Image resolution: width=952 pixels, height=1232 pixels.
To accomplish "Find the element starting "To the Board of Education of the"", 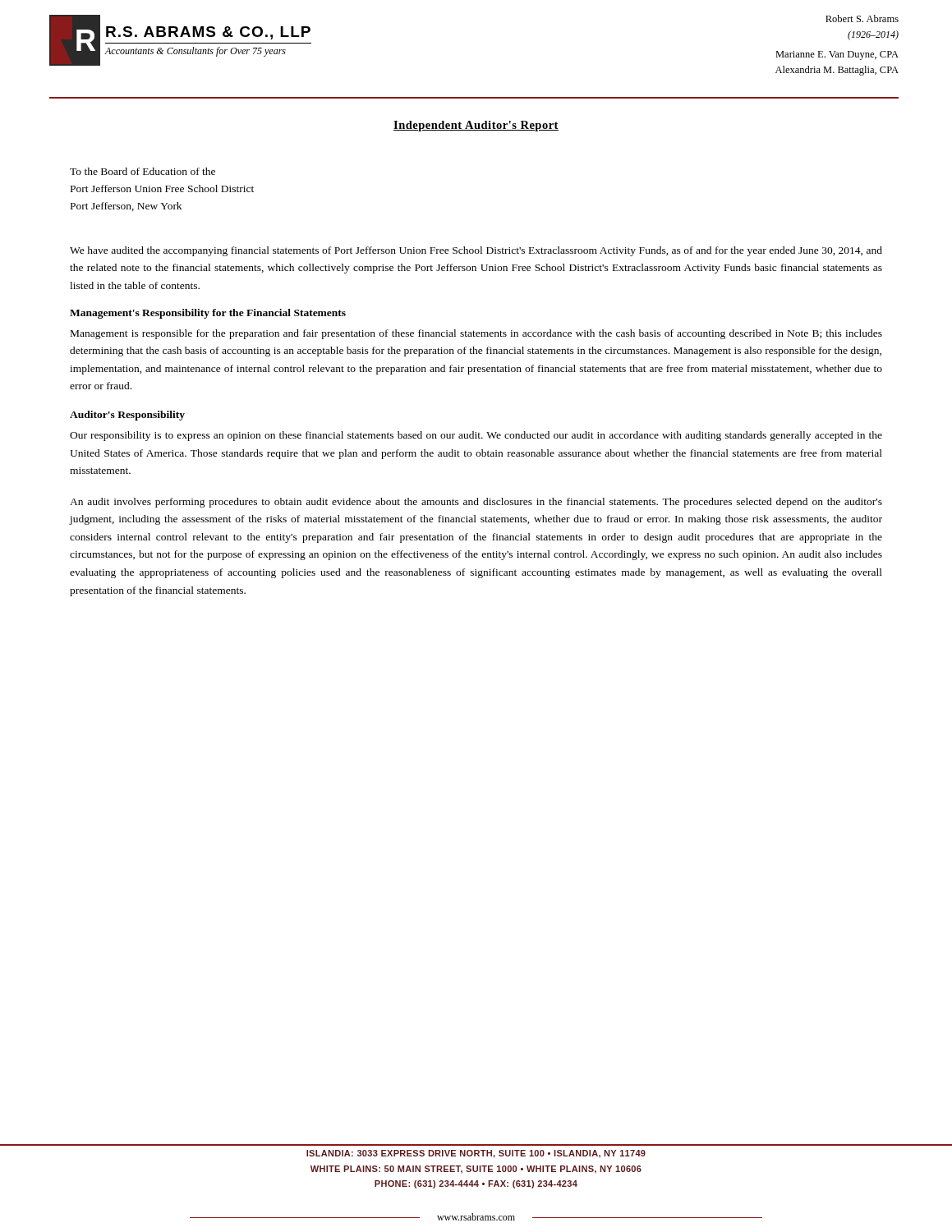I will [162, 188].
